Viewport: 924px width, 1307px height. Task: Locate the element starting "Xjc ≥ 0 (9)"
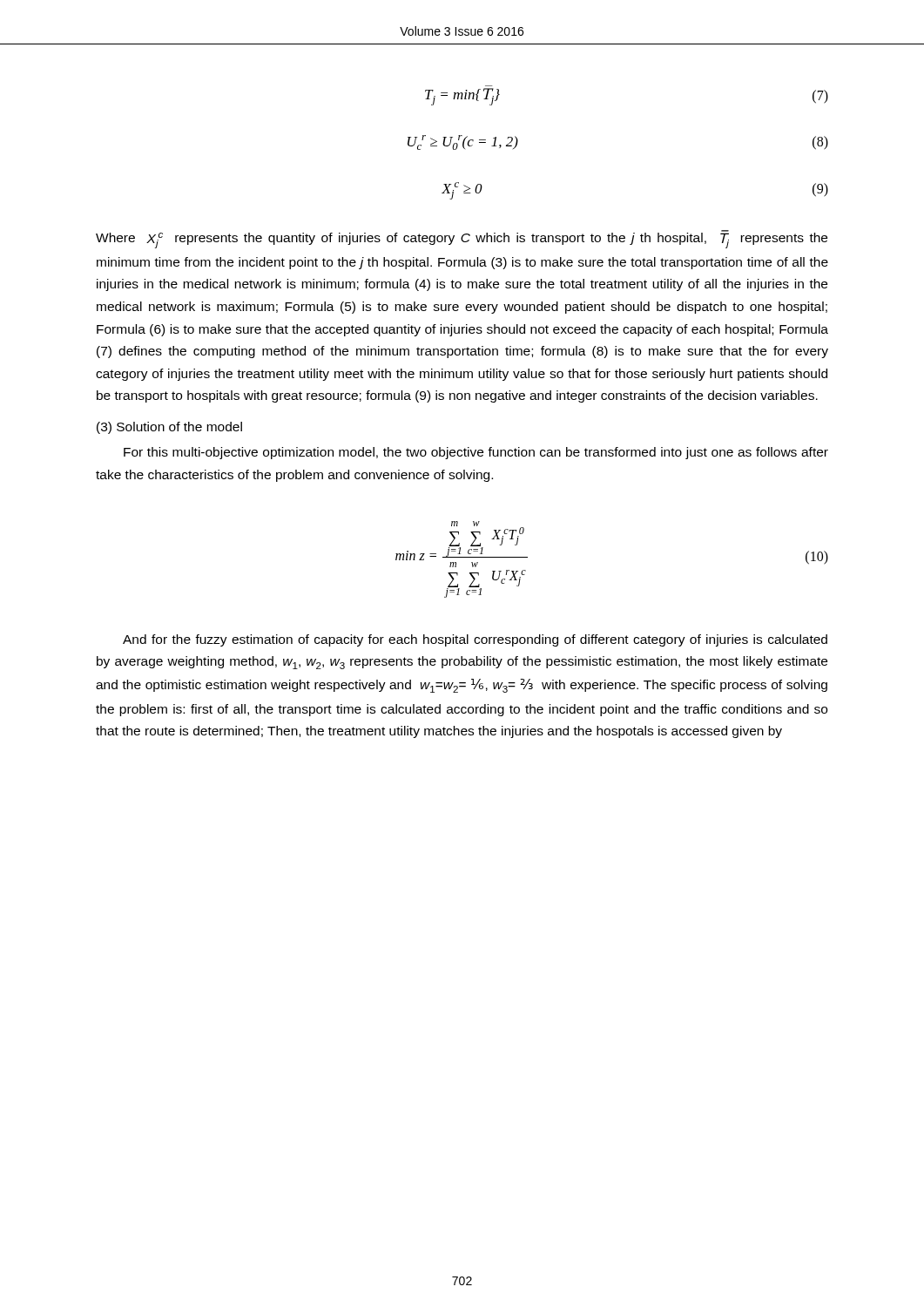coord(462,190)
